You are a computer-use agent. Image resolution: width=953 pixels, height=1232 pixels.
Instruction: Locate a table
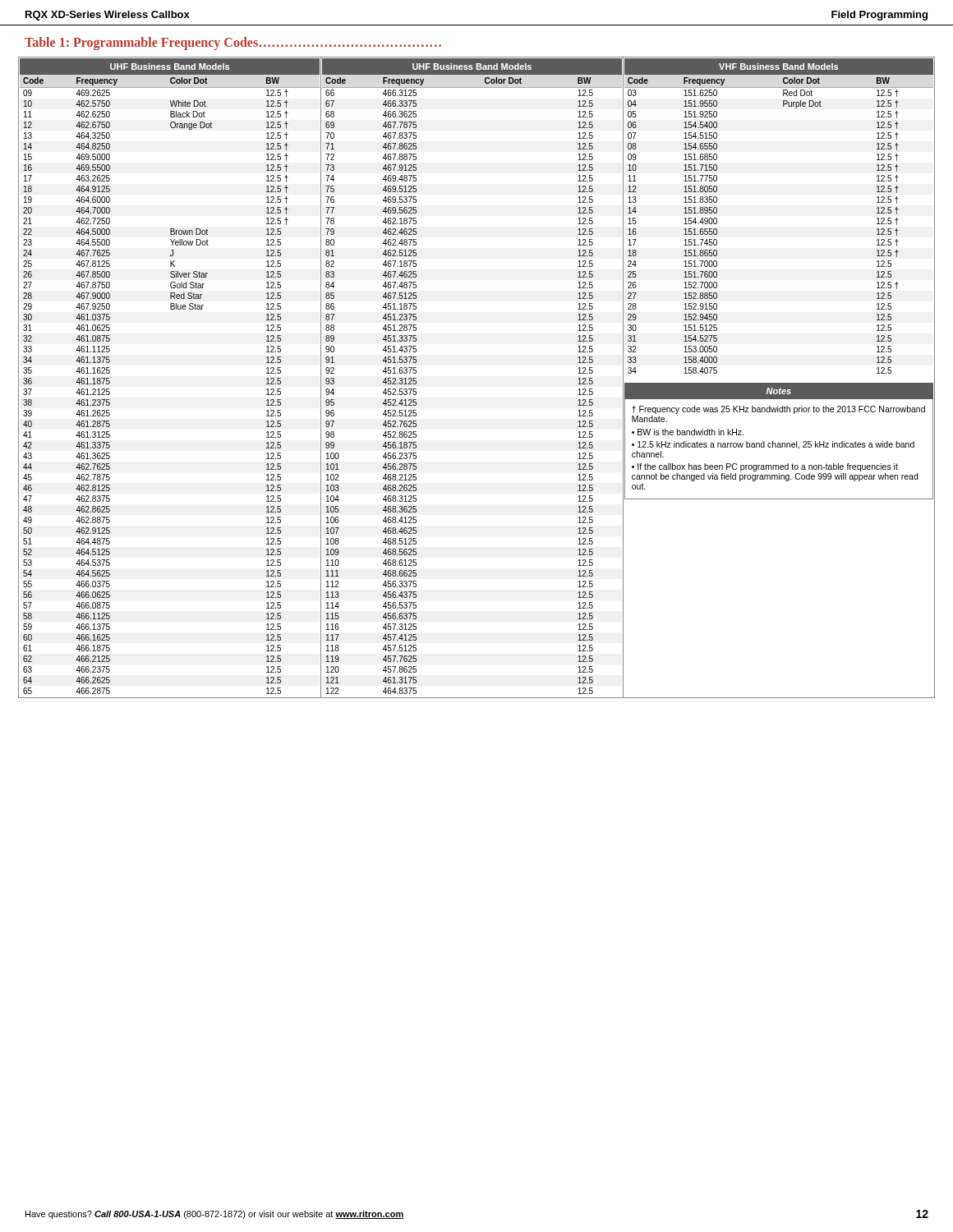(x=476, y=377)
